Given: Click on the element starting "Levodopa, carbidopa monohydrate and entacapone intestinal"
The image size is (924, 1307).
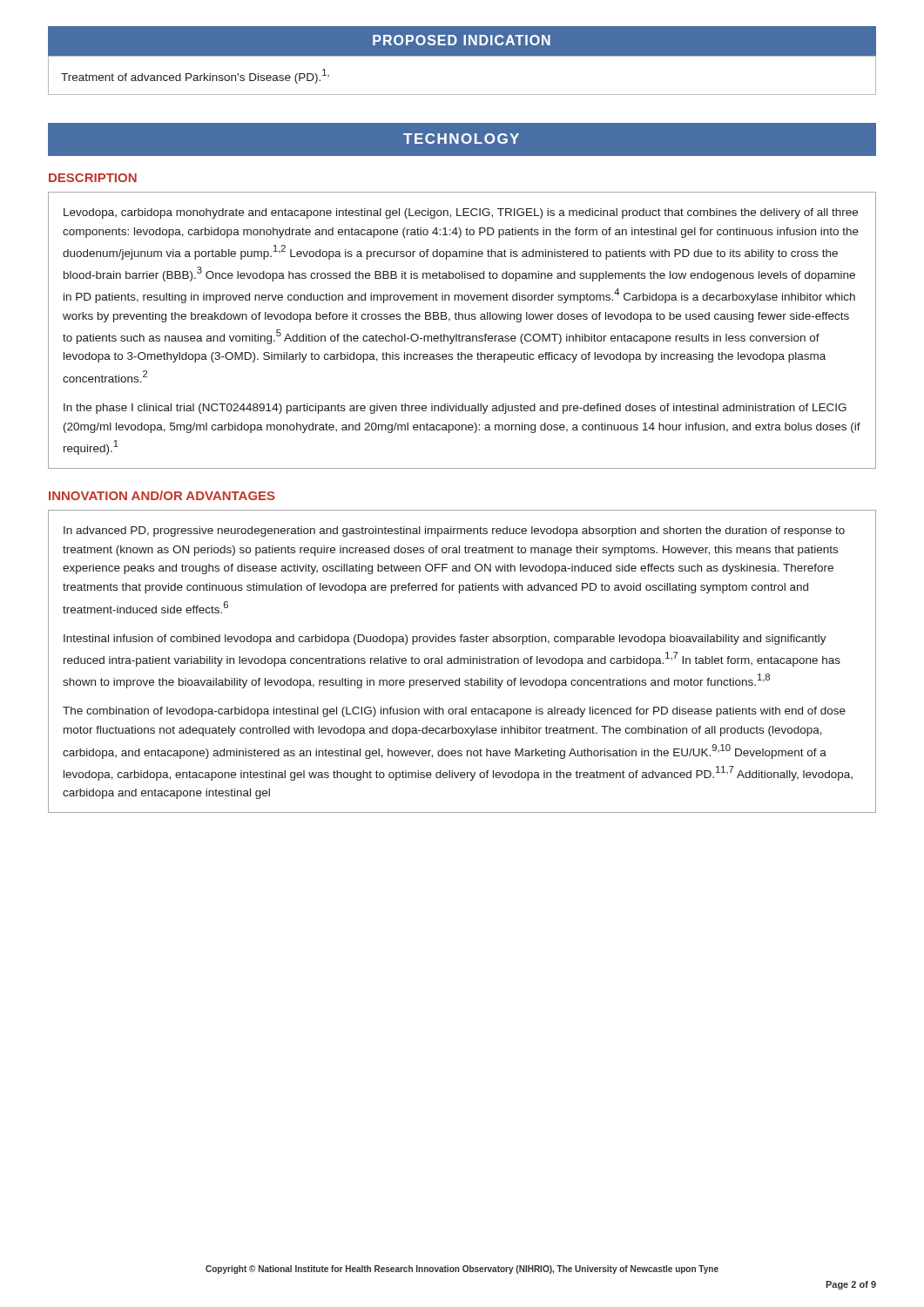Looking at the screenshot, I should pyautogui.click(x=462, y=330).
